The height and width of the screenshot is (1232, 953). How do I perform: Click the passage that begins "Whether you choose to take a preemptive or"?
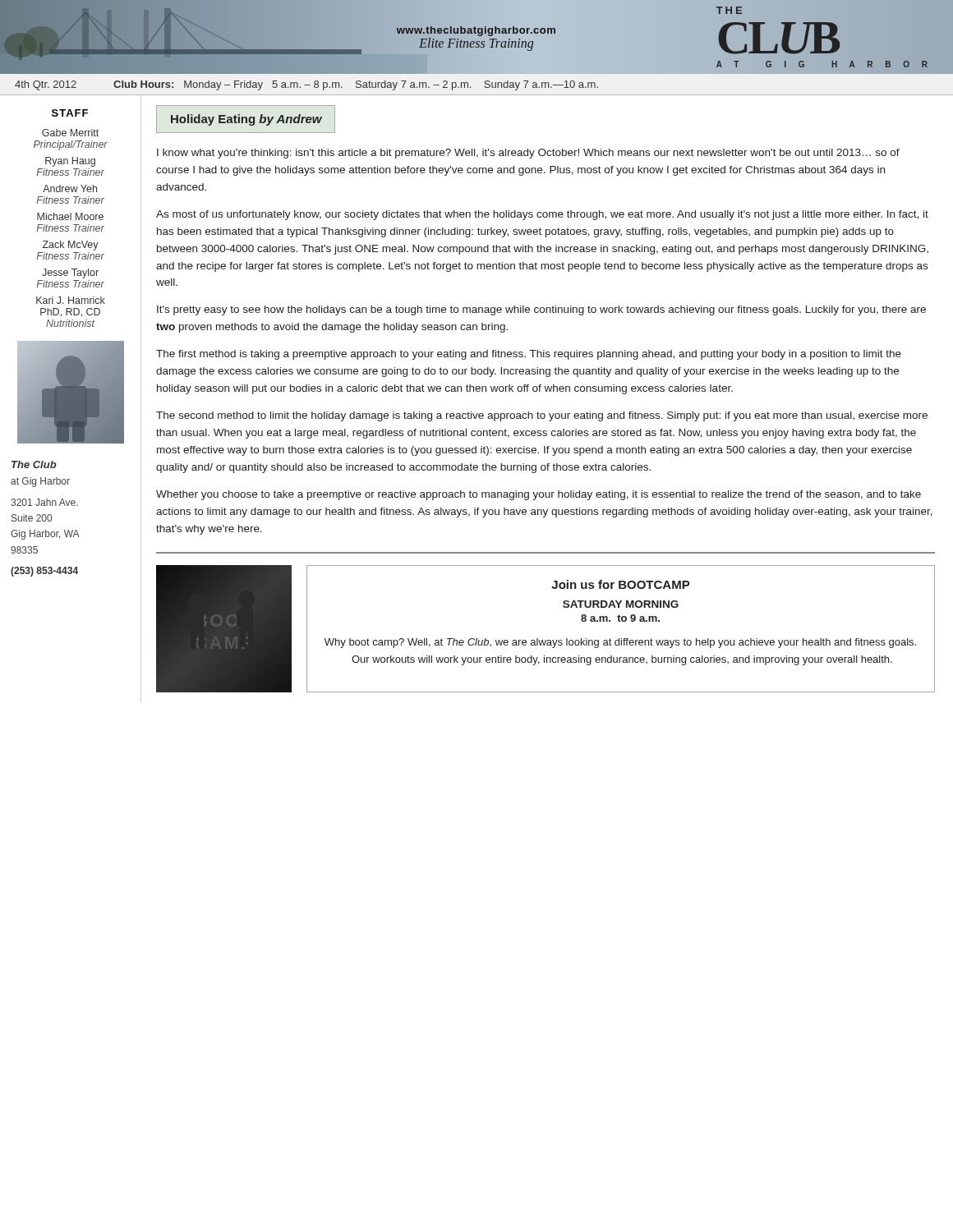(x=544, y=511)
